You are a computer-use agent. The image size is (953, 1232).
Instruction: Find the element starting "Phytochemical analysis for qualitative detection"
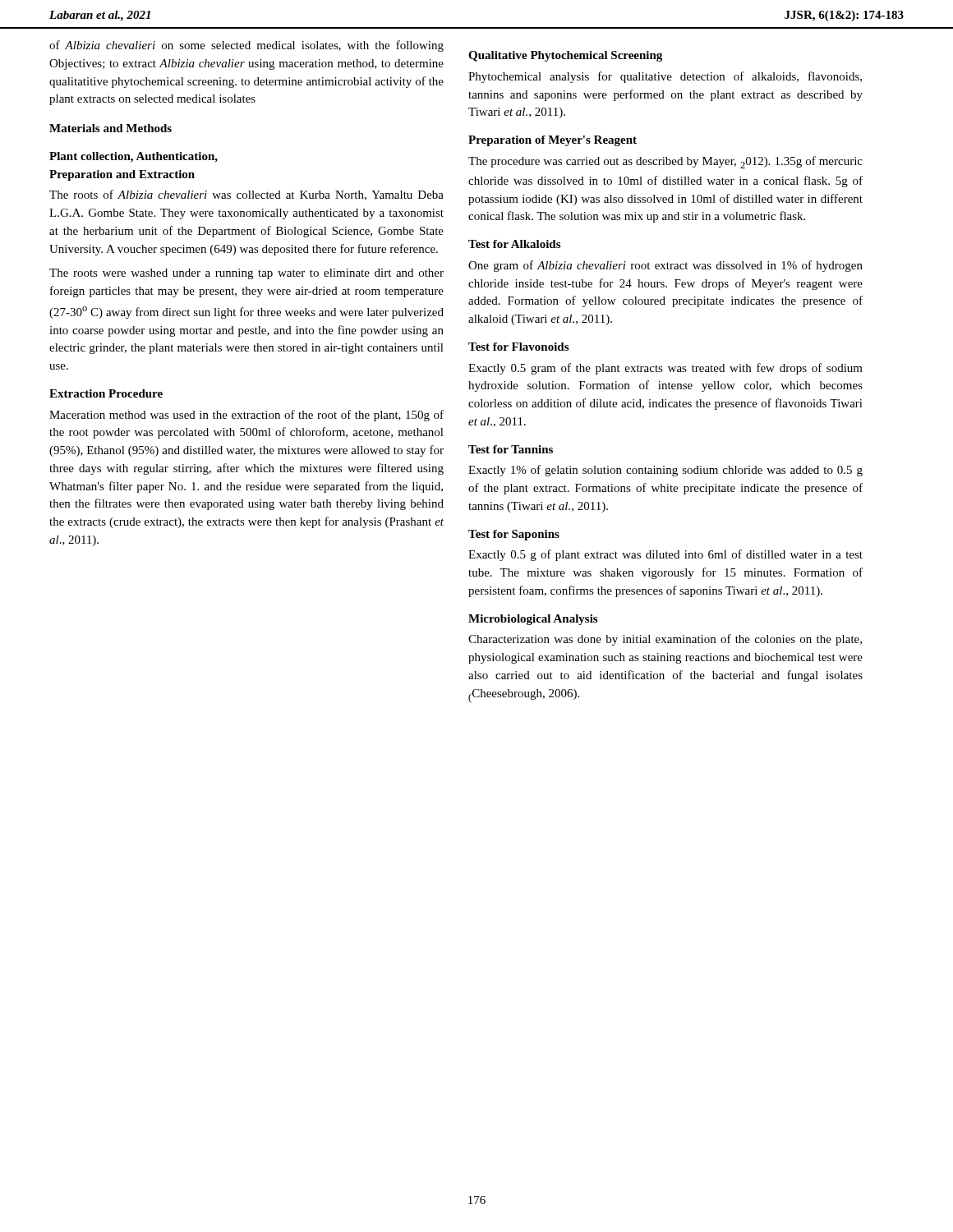[665, 95]
